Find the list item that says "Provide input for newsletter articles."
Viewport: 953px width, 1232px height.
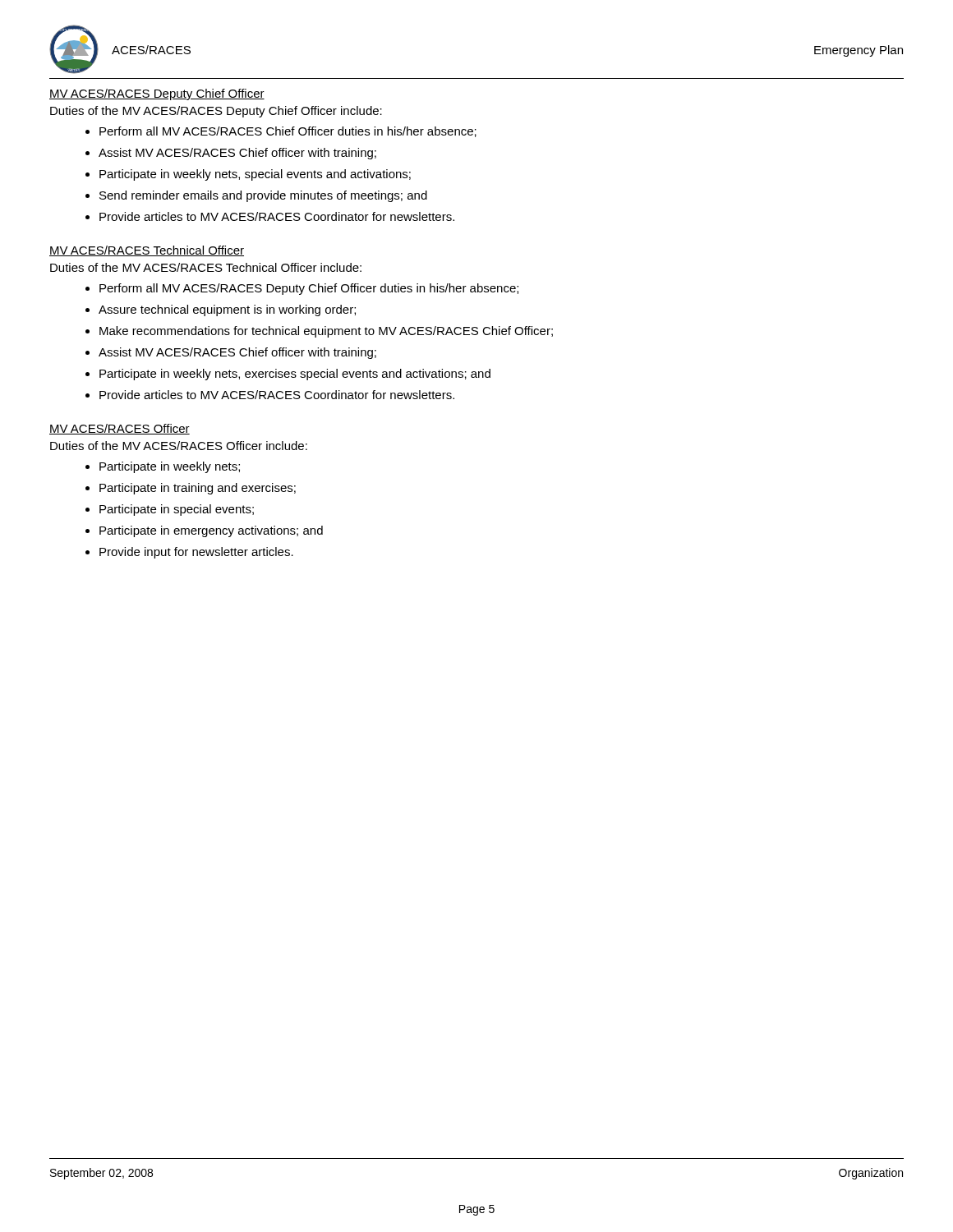tap(196, 552)
